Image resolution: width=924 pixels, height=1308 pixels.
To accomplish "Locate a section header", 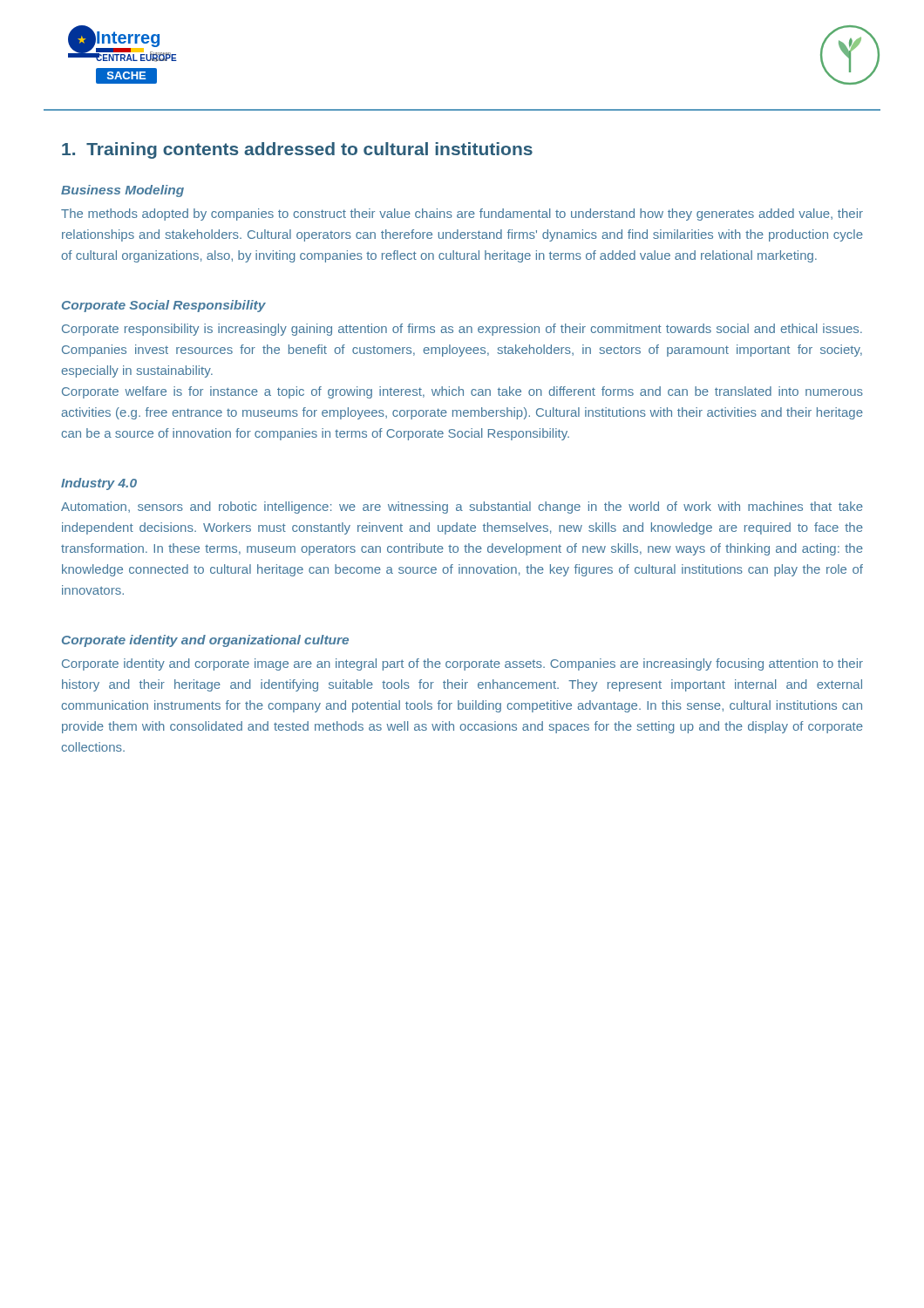I will pyautogui.click(x=297, y=149).
